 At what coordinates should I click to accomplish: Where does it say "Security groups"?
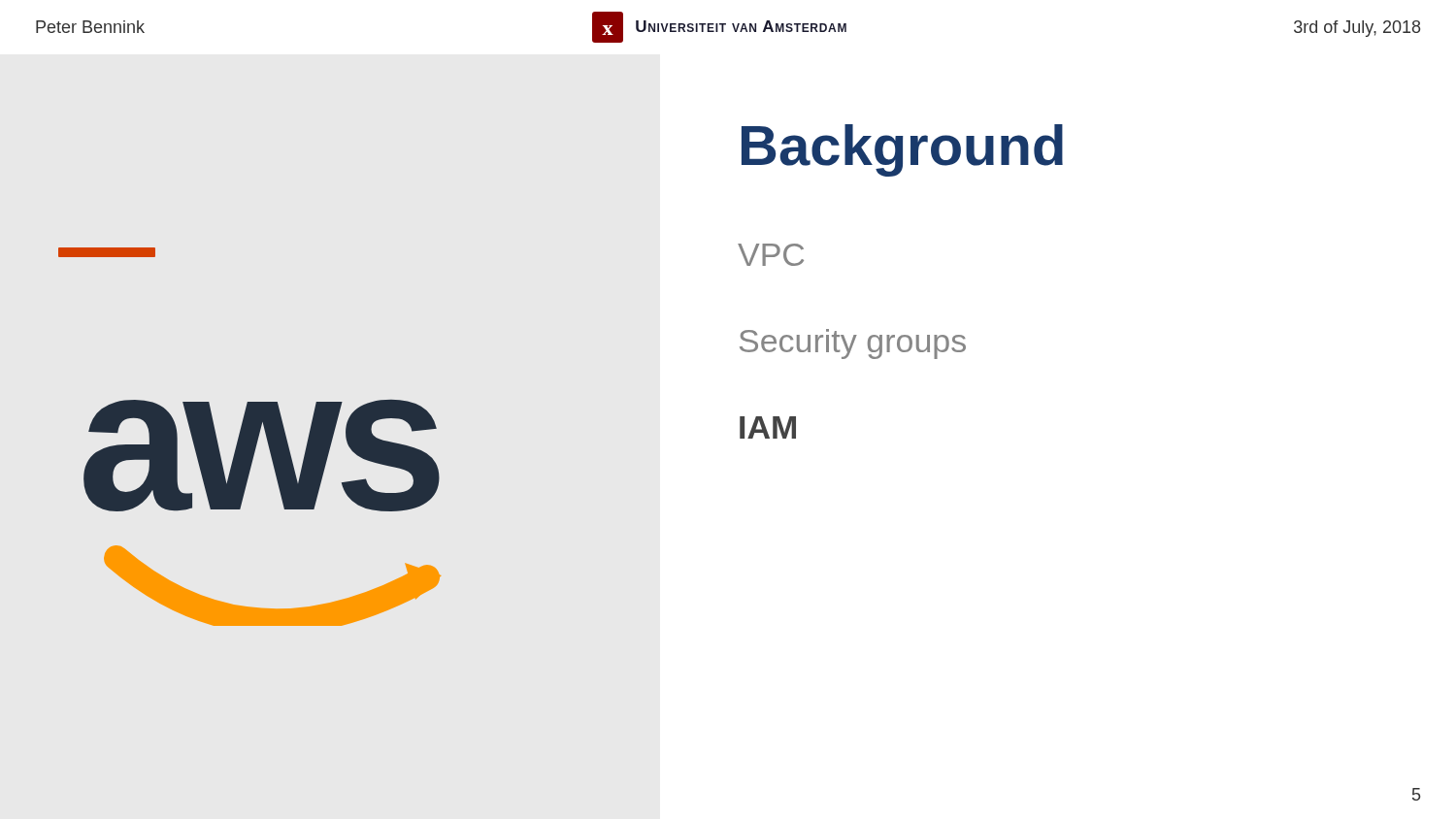click(852, 341)
